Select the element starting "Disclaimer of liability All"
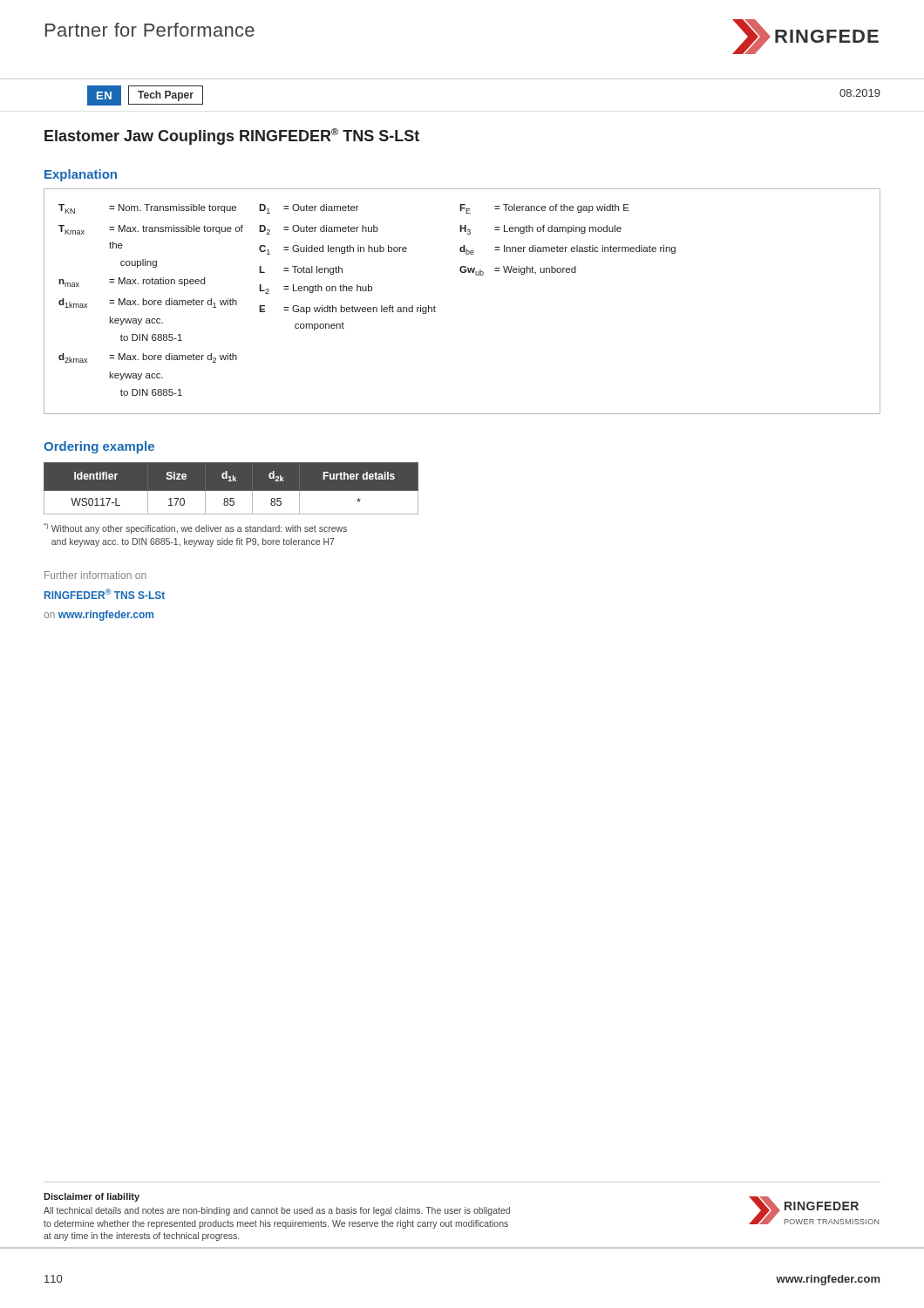The width and height of the screenshot is (924, 1308). click(x=277, y=1217)
